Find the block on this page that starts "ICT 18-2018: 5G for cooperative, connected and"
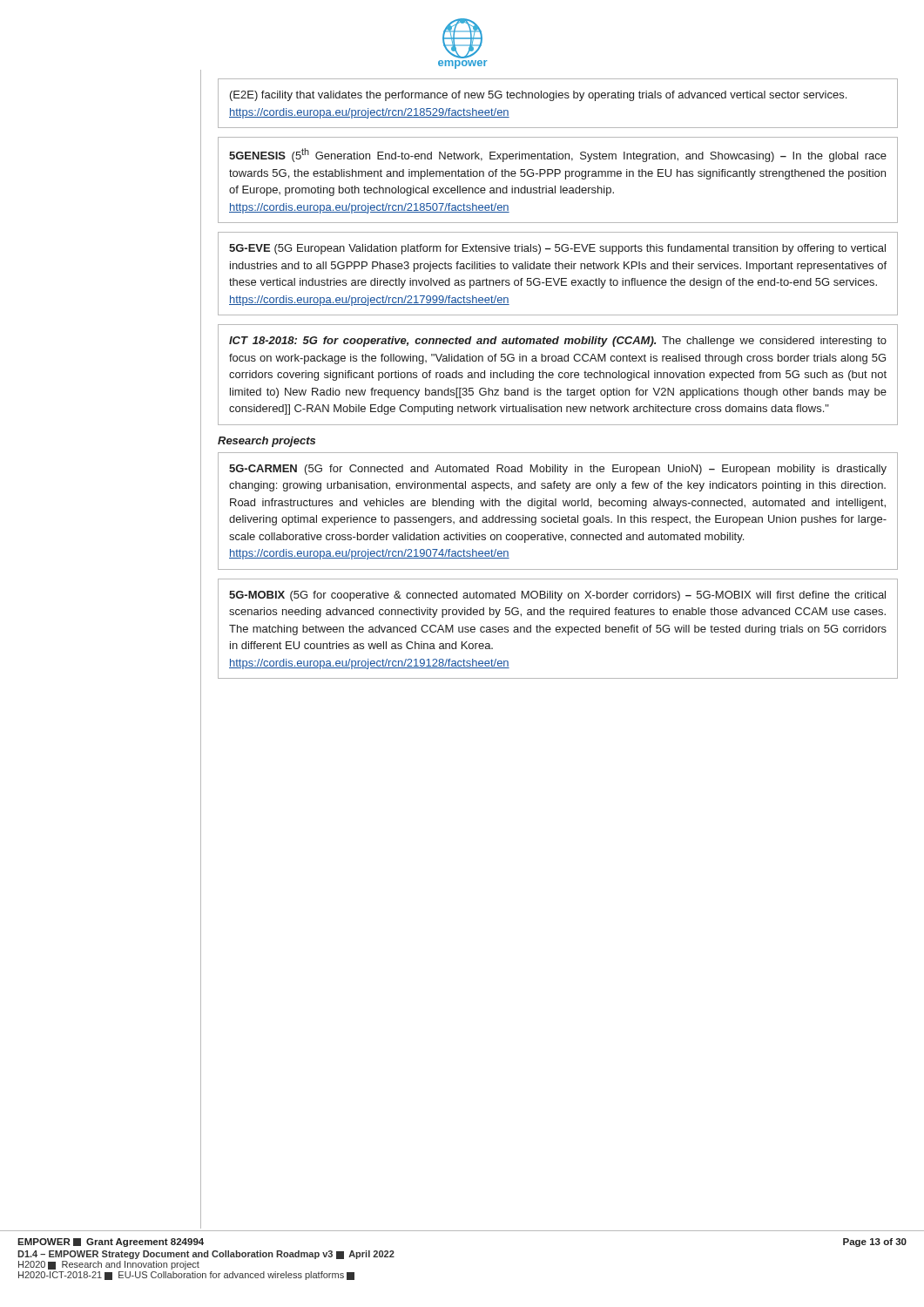Image resolution: width=924 pixels, height=1307 pixels. click(x=558, y=375)
